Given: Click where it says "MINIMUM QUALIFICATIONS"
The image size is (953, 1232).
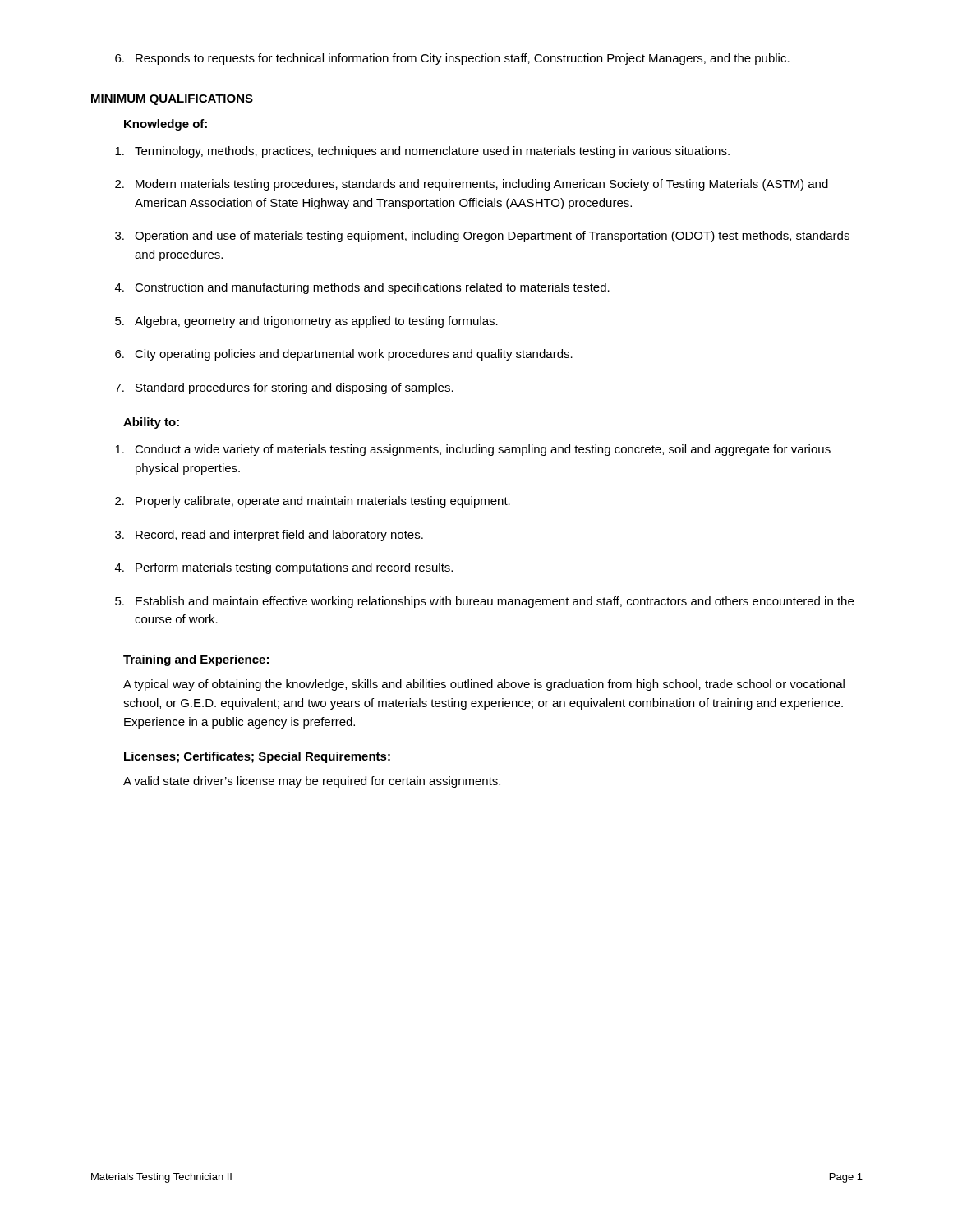Looking at the screenshot, I should [x=172, y=98].
